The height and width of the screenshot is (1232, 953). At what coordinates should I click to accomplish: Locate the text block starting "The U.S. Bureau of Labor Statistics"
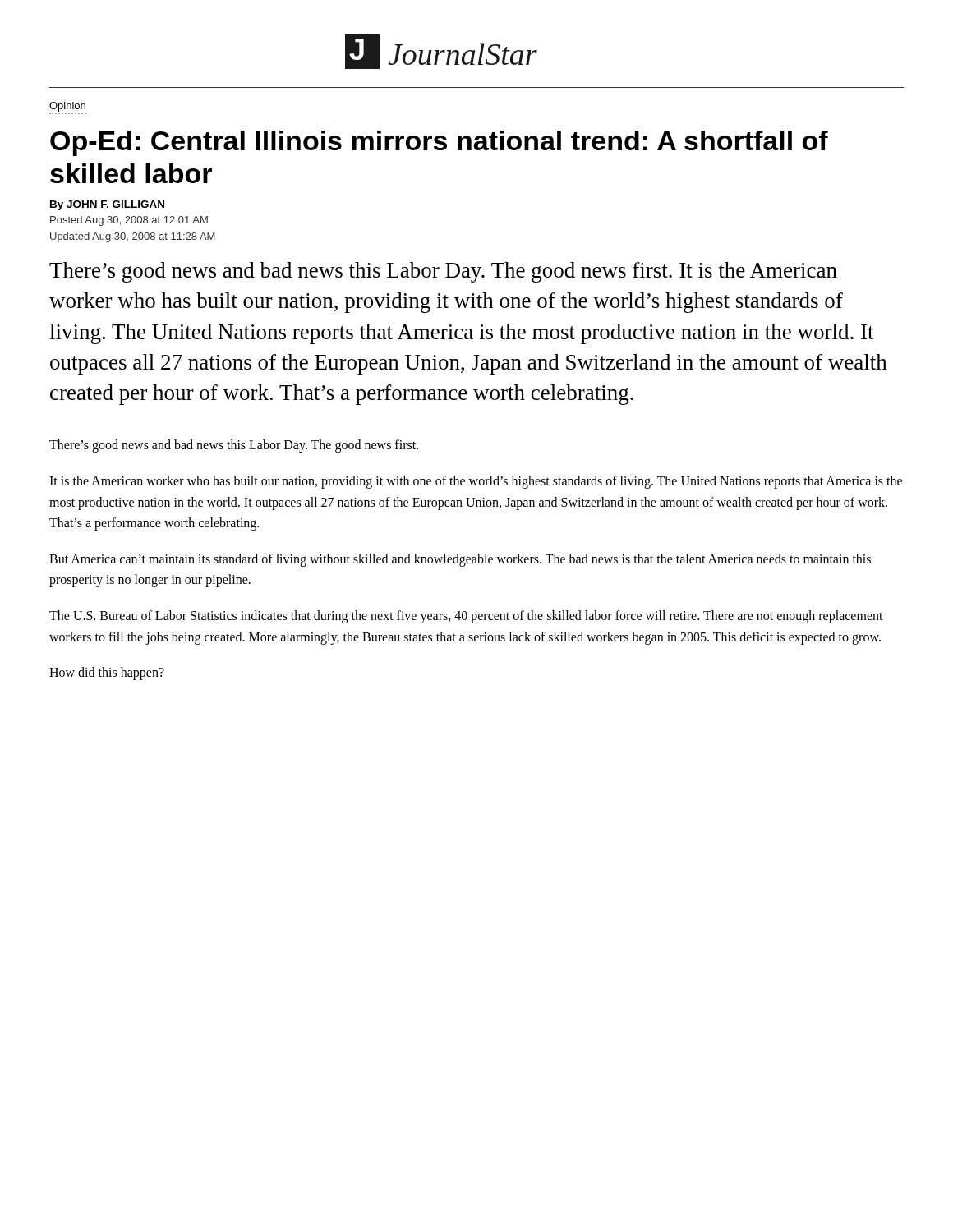tap(466, 626)
